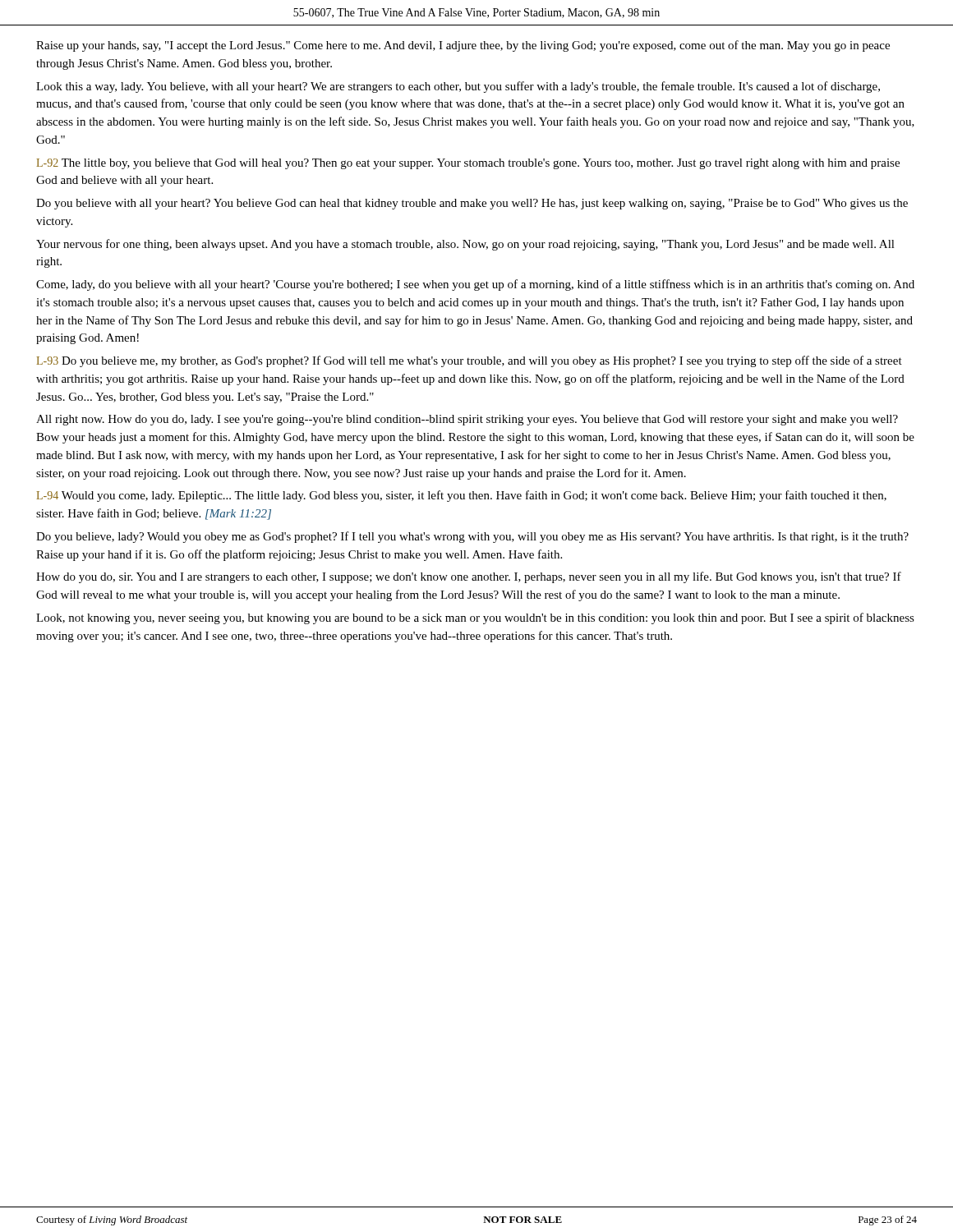
Task: Where is the passage that starts "Look this a way, lady. You"?
Action: [475, 113]
